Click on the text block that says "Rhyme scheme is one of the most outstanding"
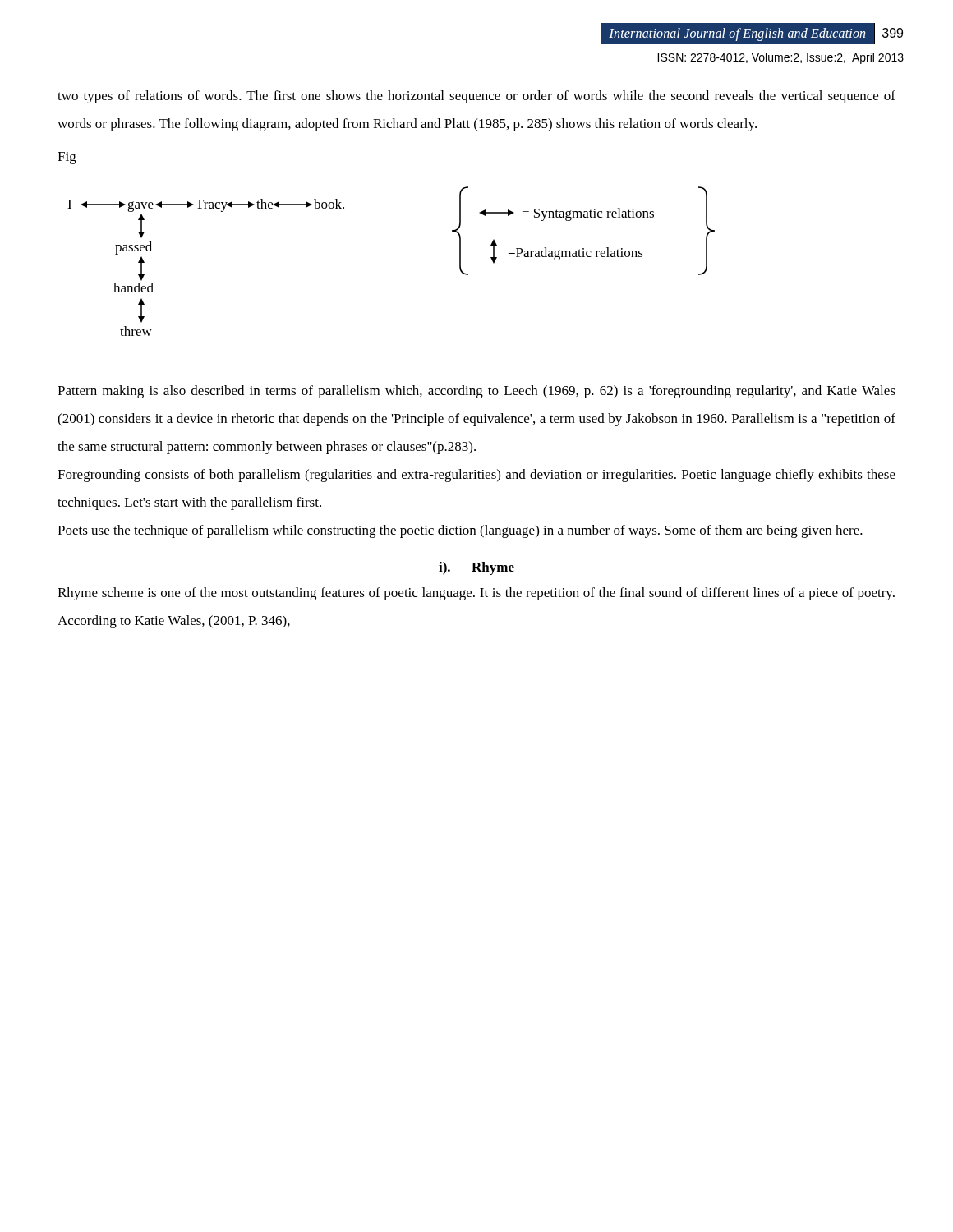Image resolution: width=953 pixels, height=1232 pixels. pos(476,607)
